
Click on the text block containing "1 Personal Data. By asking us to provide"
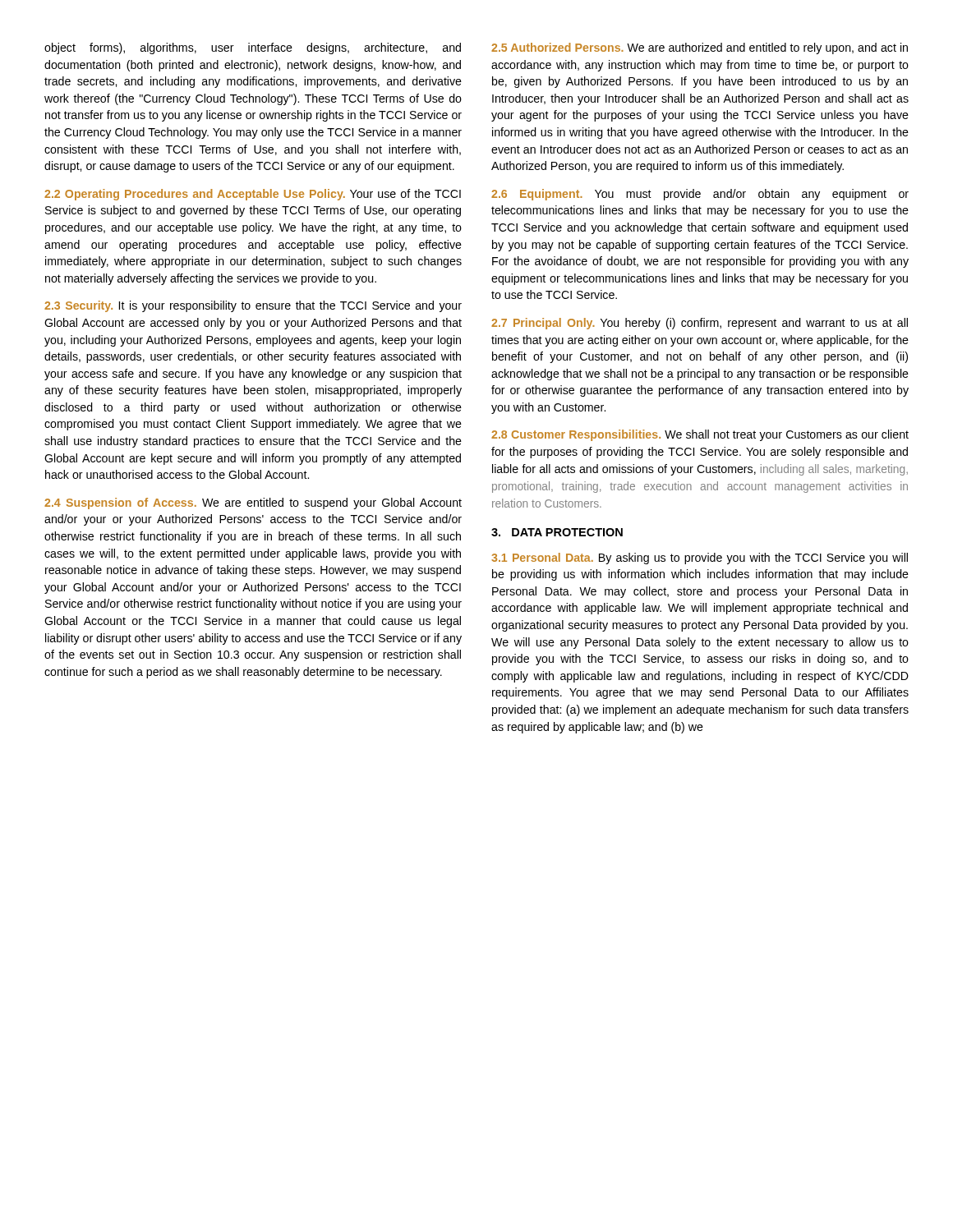700,642
